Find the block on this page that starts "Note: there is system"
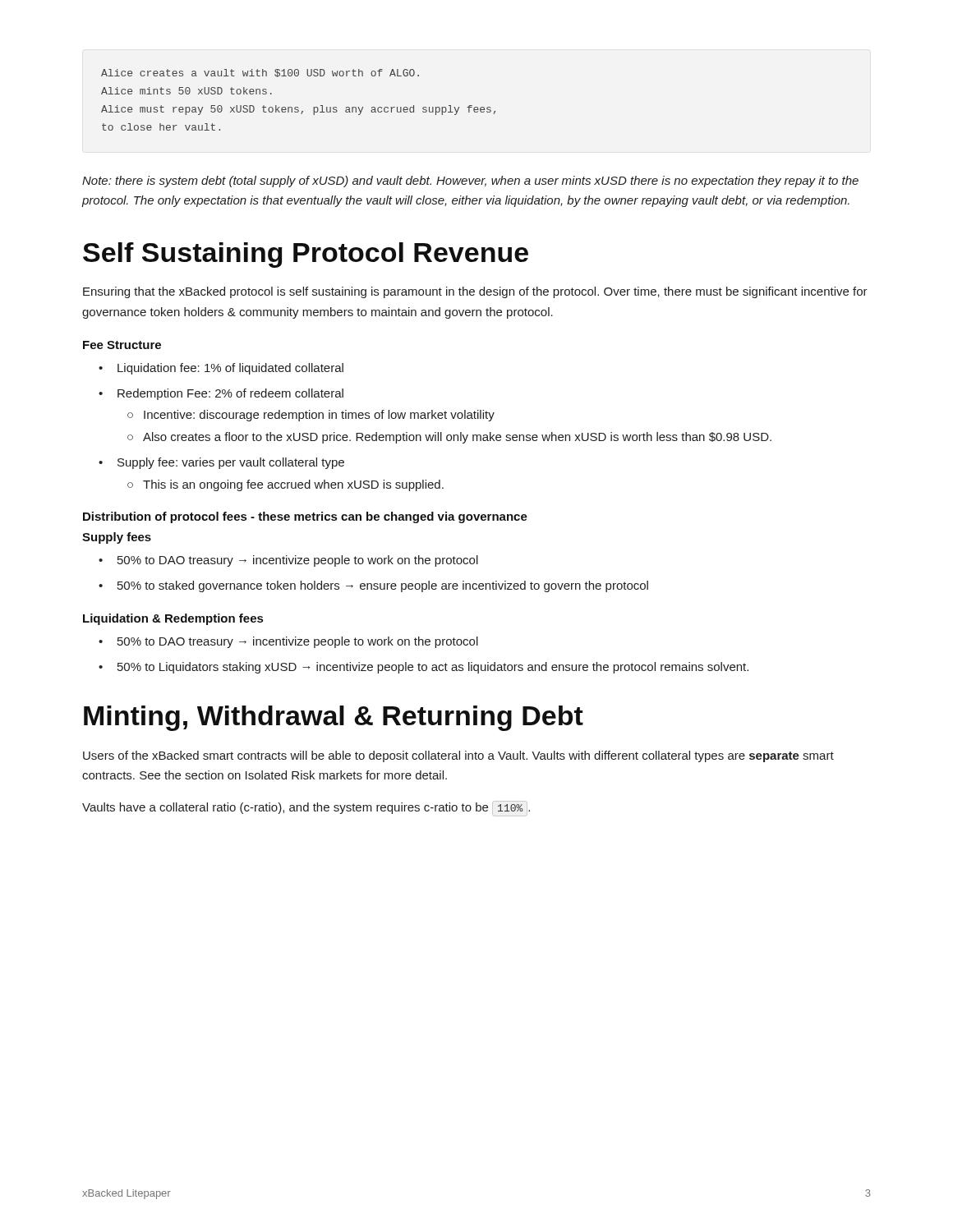 tap(471, 190)
